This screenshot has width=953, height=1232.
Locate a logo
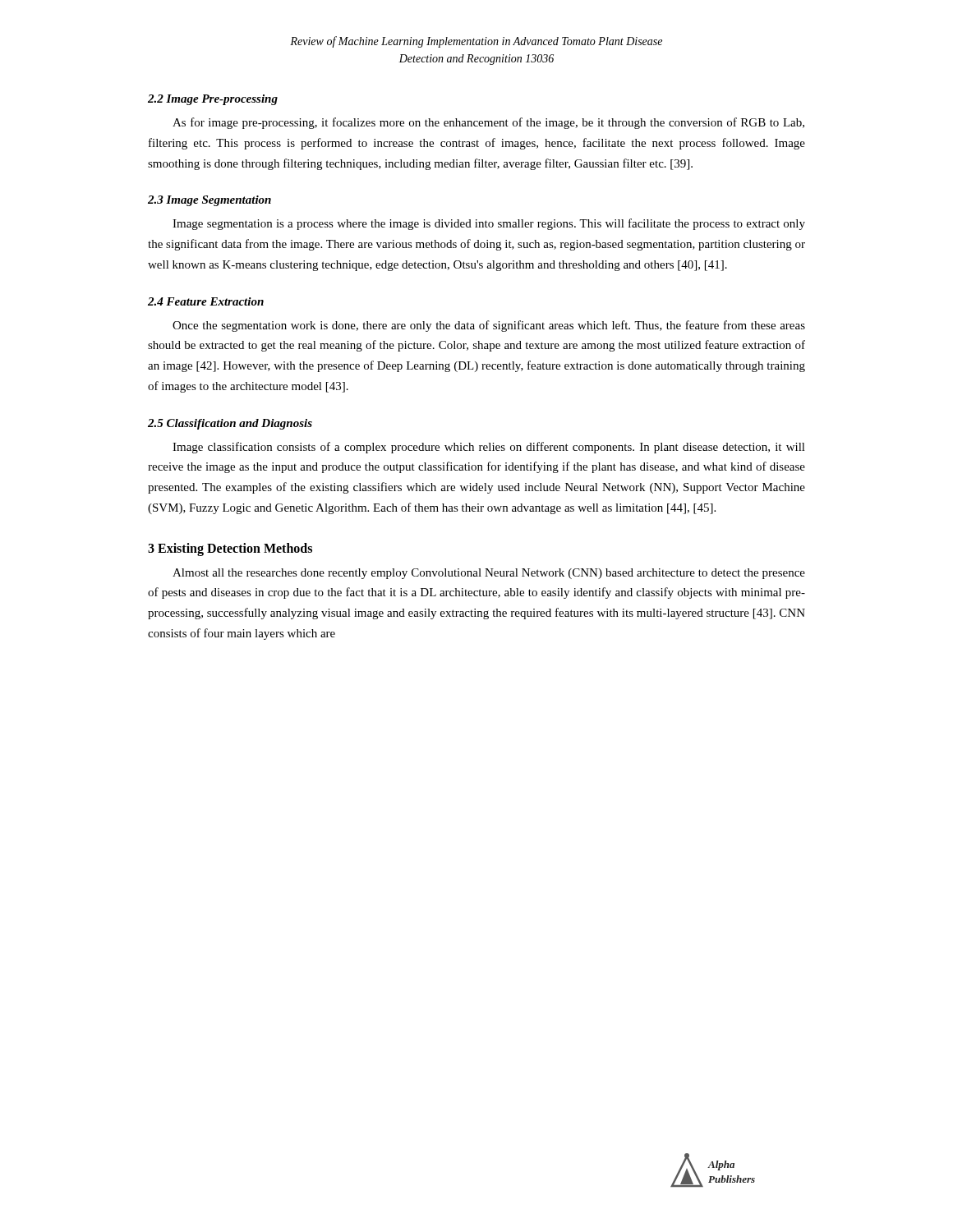coord(731,1173)
